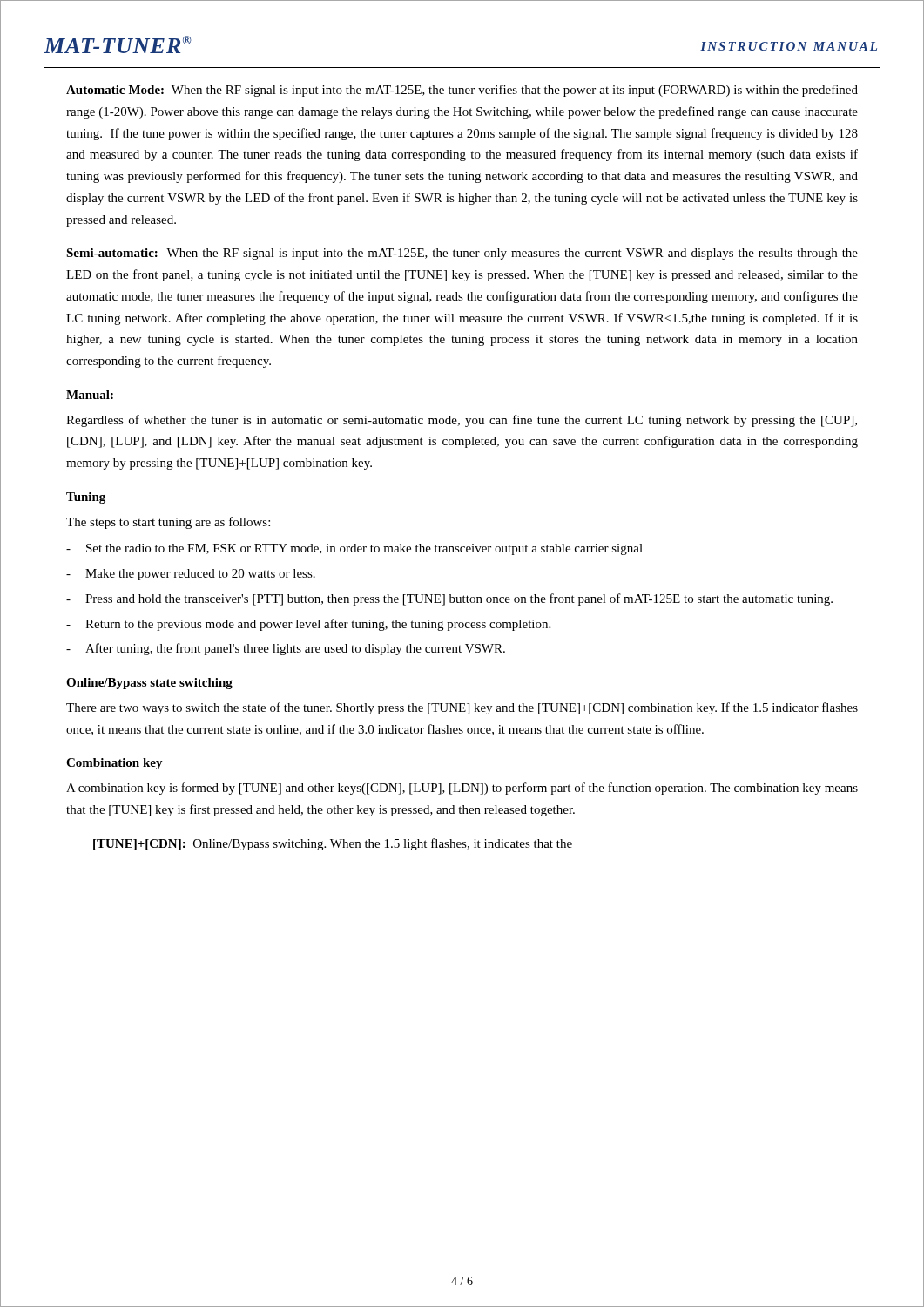Locate the block starting "- Press and hold"
This screenshot has height=1307, width=924.
click(x=462, y=599)
